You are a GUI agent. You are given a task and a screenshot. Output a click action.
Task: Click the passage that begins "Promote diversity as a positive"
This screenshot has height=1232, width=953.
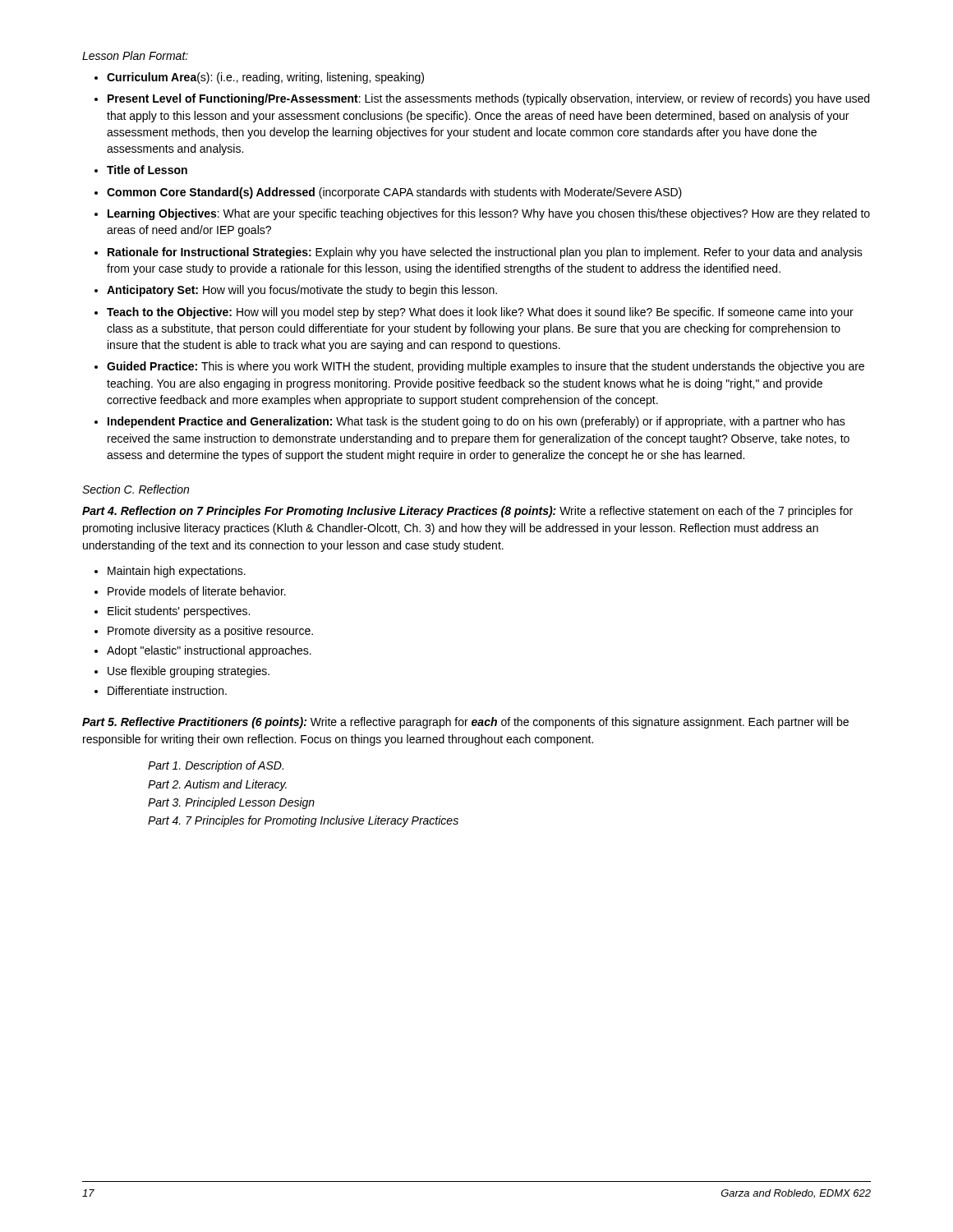click(210, 631)
